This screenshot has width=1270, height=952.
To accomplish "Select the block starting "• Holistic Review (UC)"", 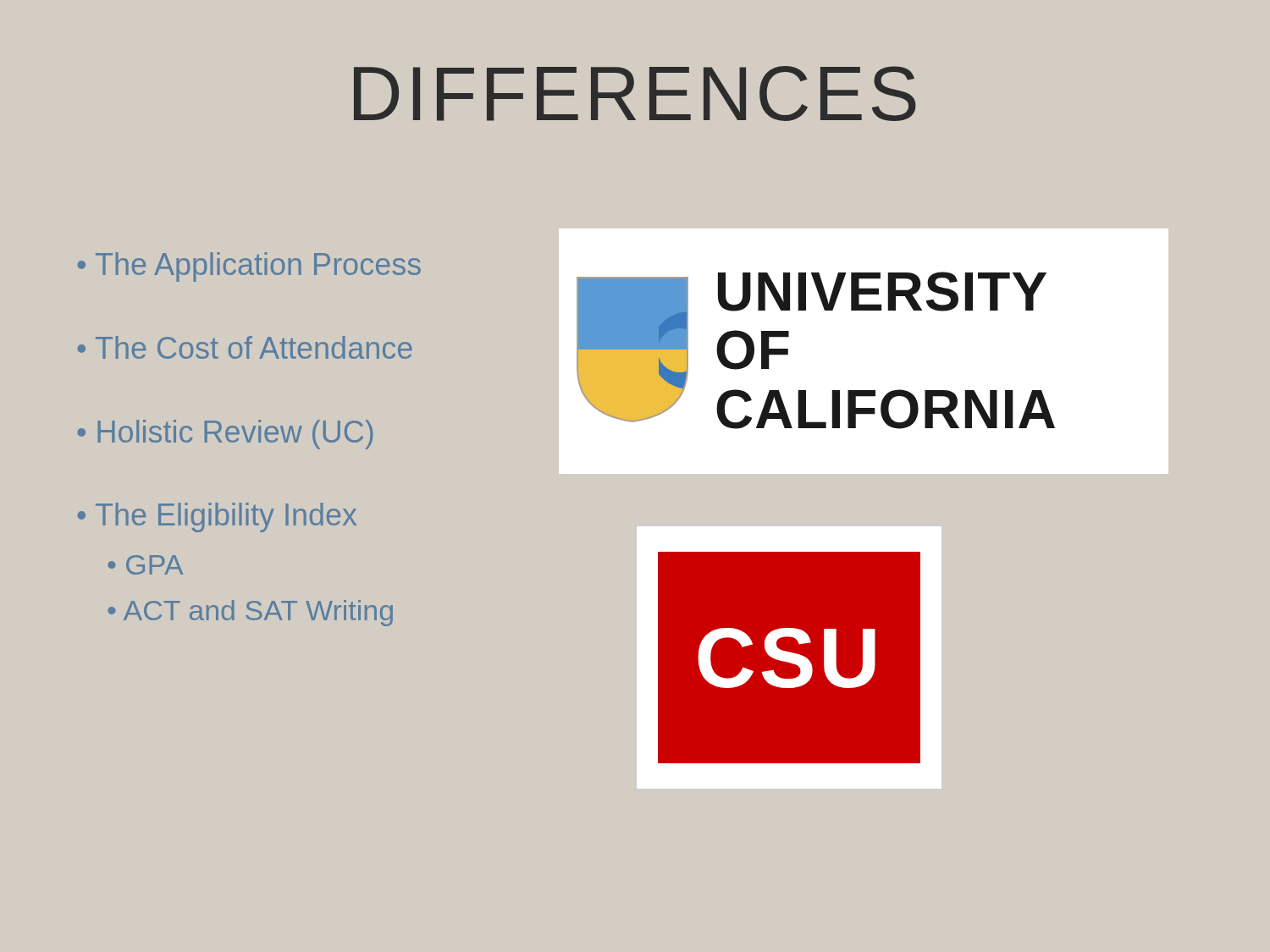I will coord(225,432).
